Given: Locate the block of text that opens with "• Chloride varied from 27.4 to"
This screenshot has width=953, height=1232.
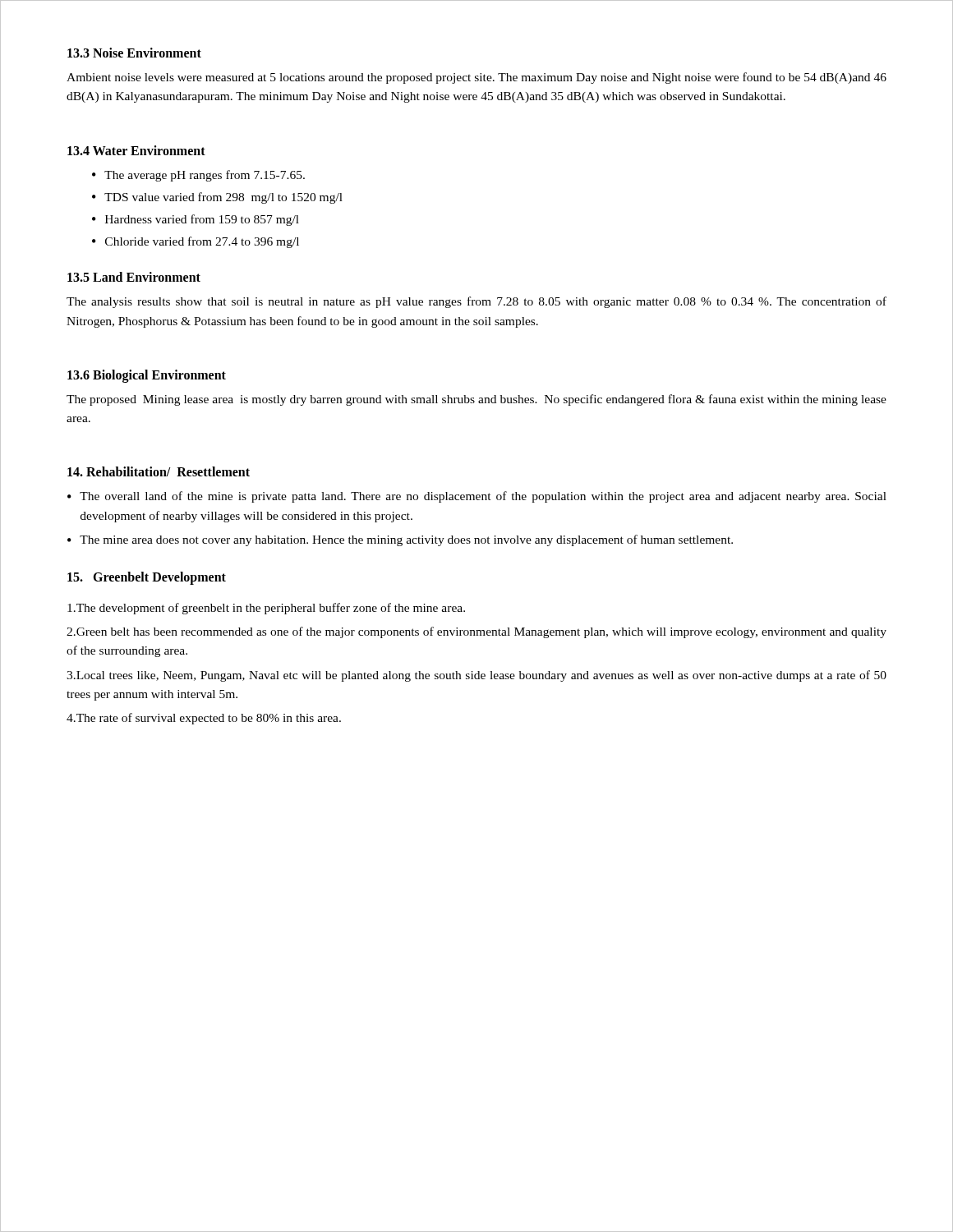Looking at the screenshot, I should point(196,242).
